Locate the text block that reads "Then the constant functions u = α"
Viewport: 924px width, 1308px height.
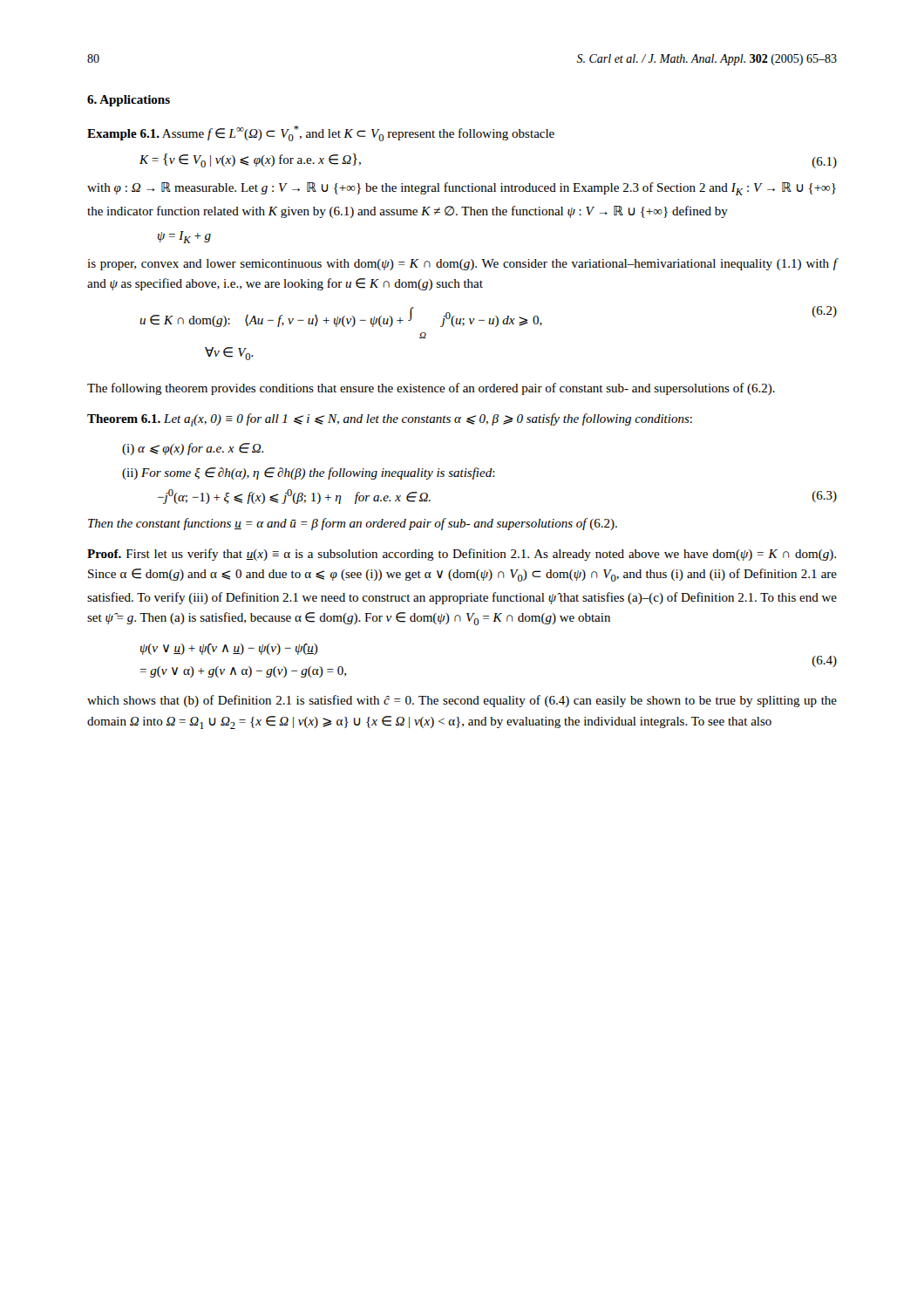352,523
